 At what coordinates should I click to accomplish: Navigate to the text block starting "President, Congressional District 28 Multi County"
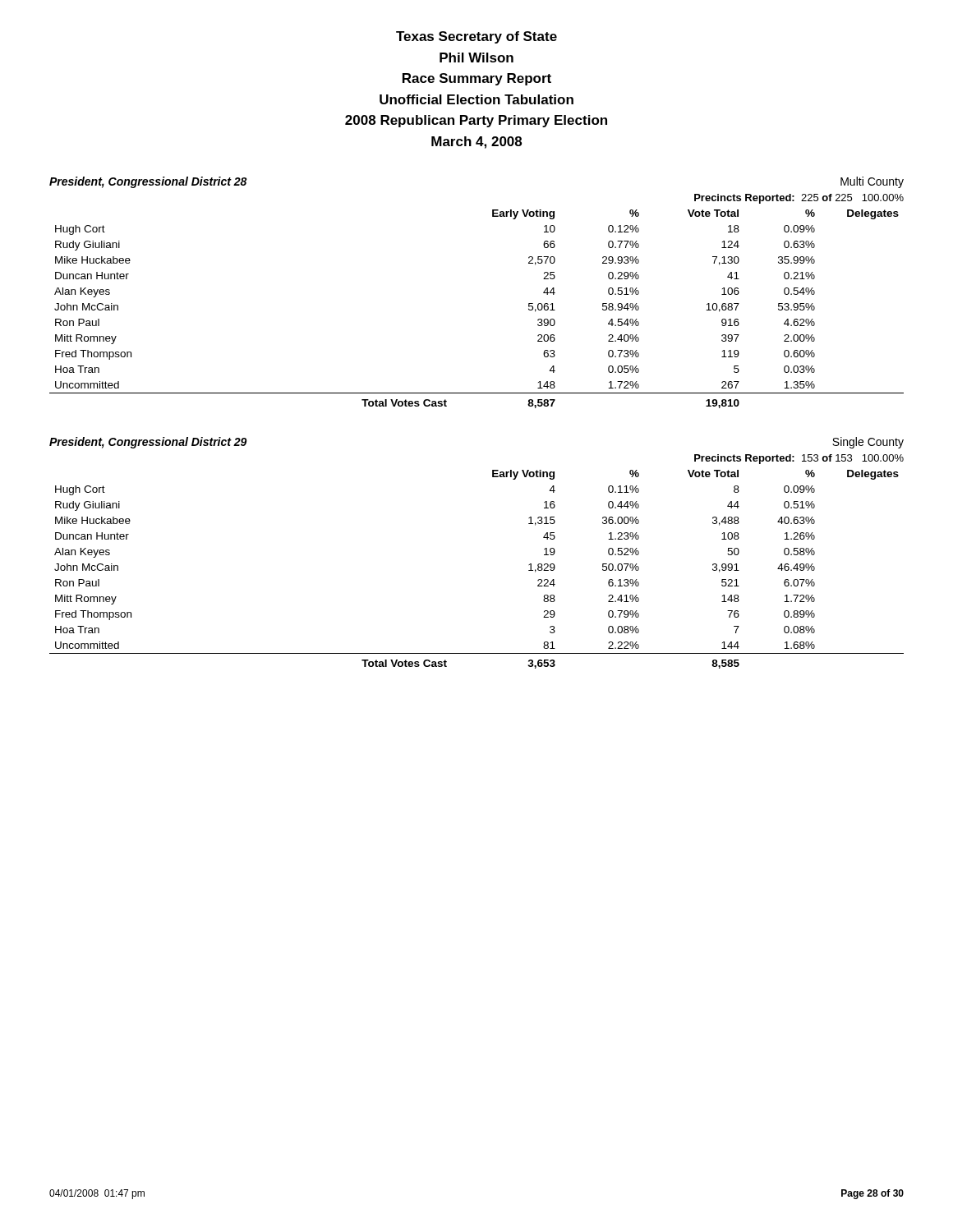point(139,182)
